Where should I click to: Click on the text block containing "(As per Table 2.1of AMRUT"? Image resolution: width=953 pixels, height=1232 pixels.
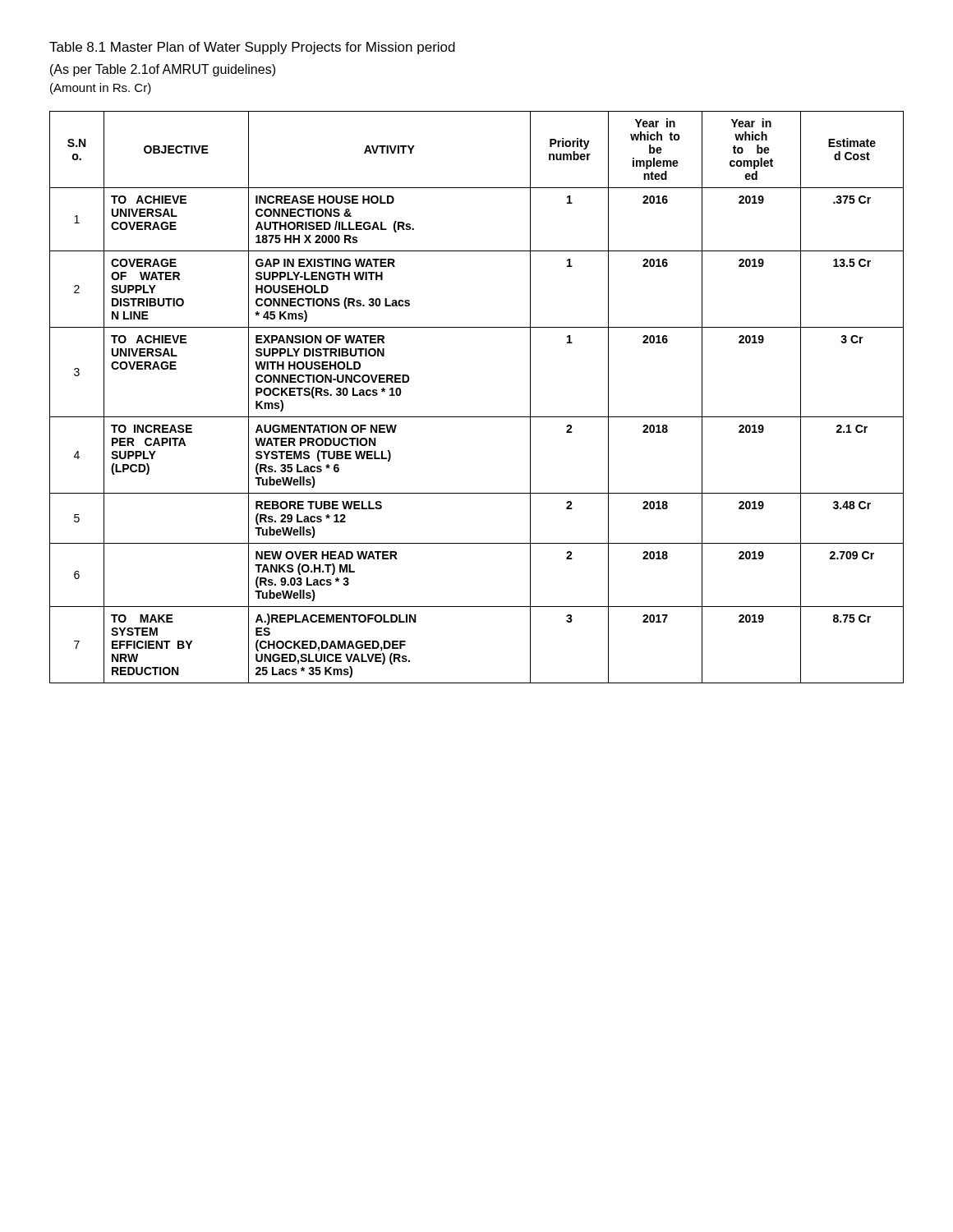(x=163, y=69)
